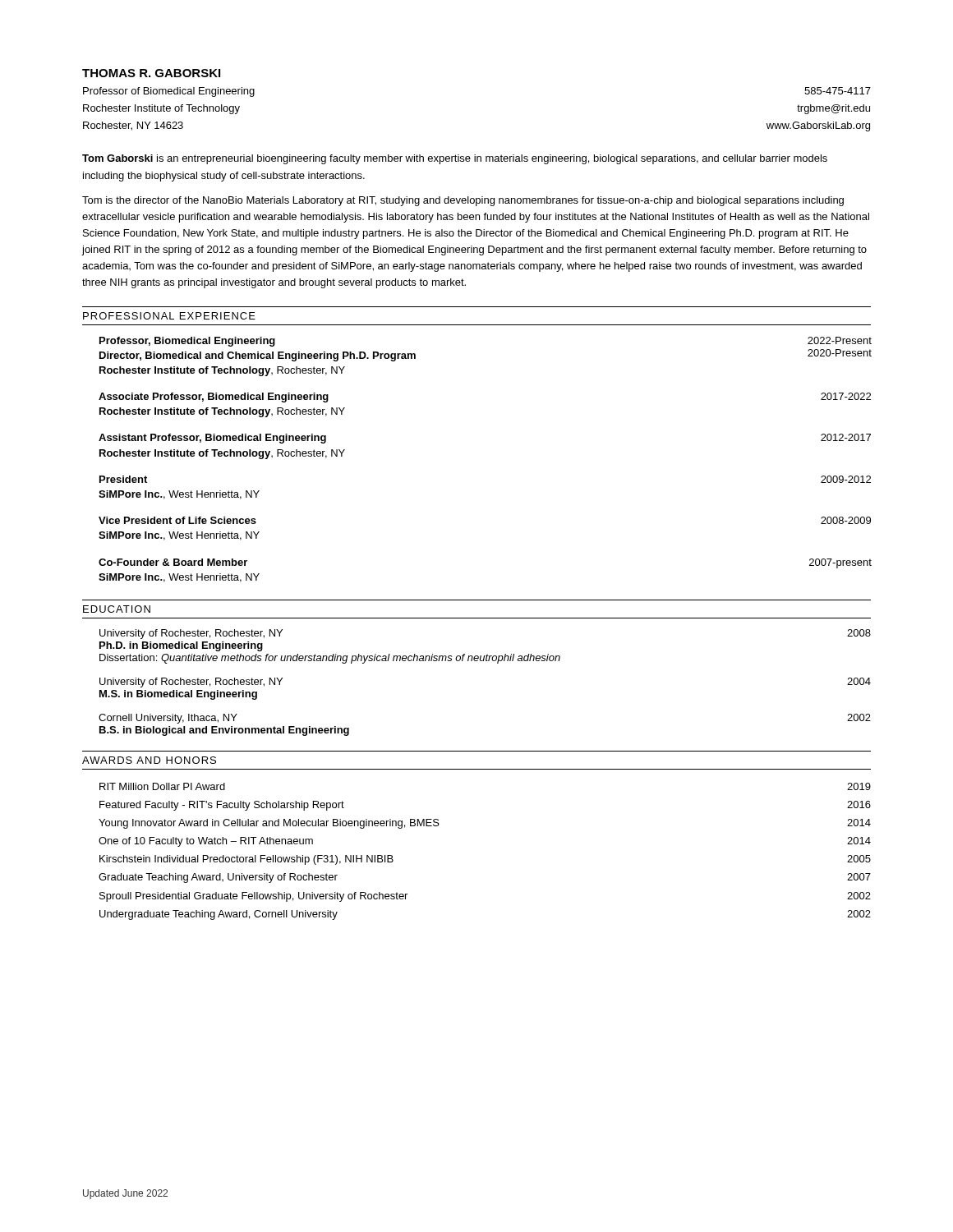Screen dimensions: 1232x953
Task: Locate the title with the text "THOMAS R. GABORSKI"
Action: (152, 73)
